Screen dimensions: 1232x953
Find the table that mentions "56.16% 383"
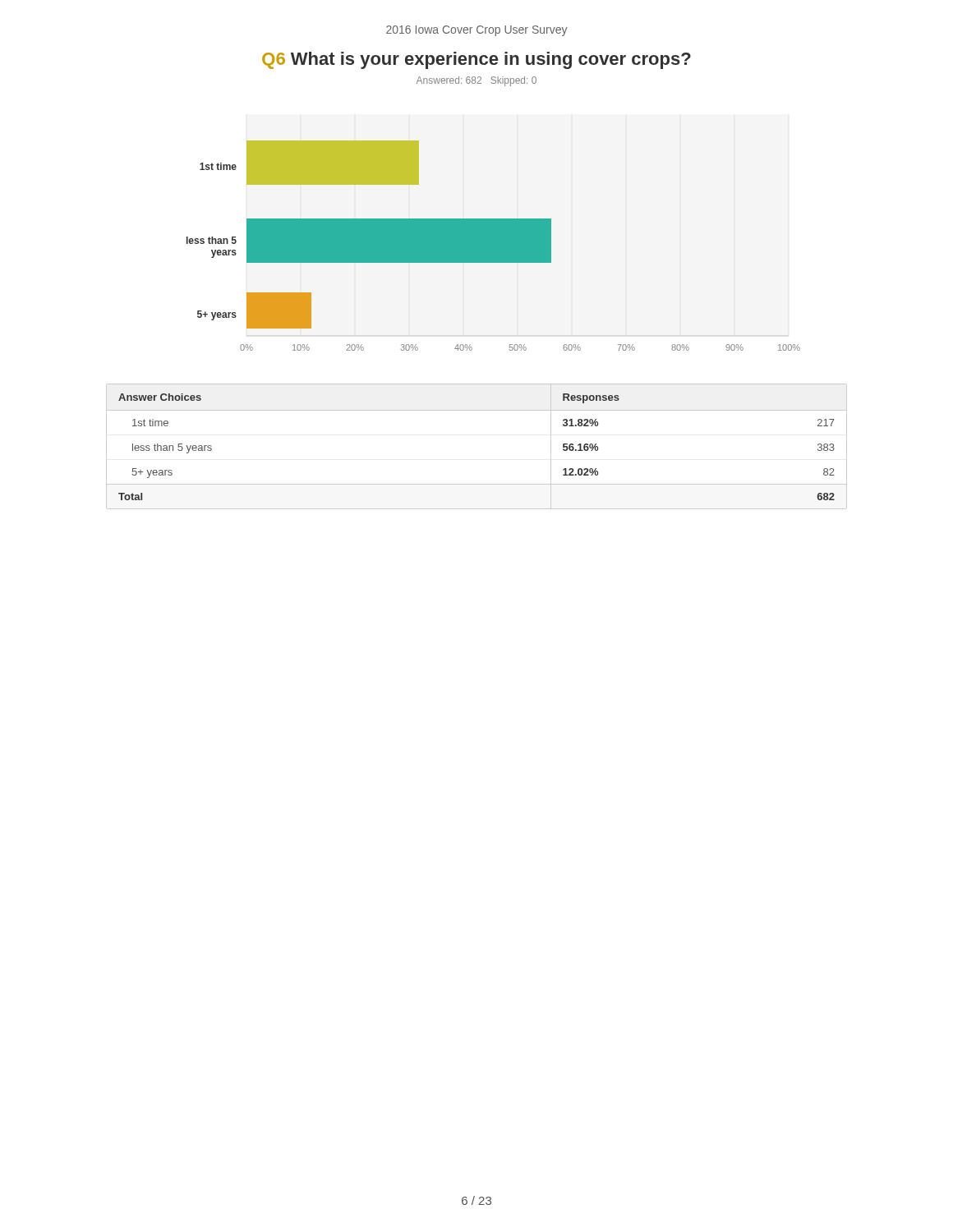(x=476, y=446)
